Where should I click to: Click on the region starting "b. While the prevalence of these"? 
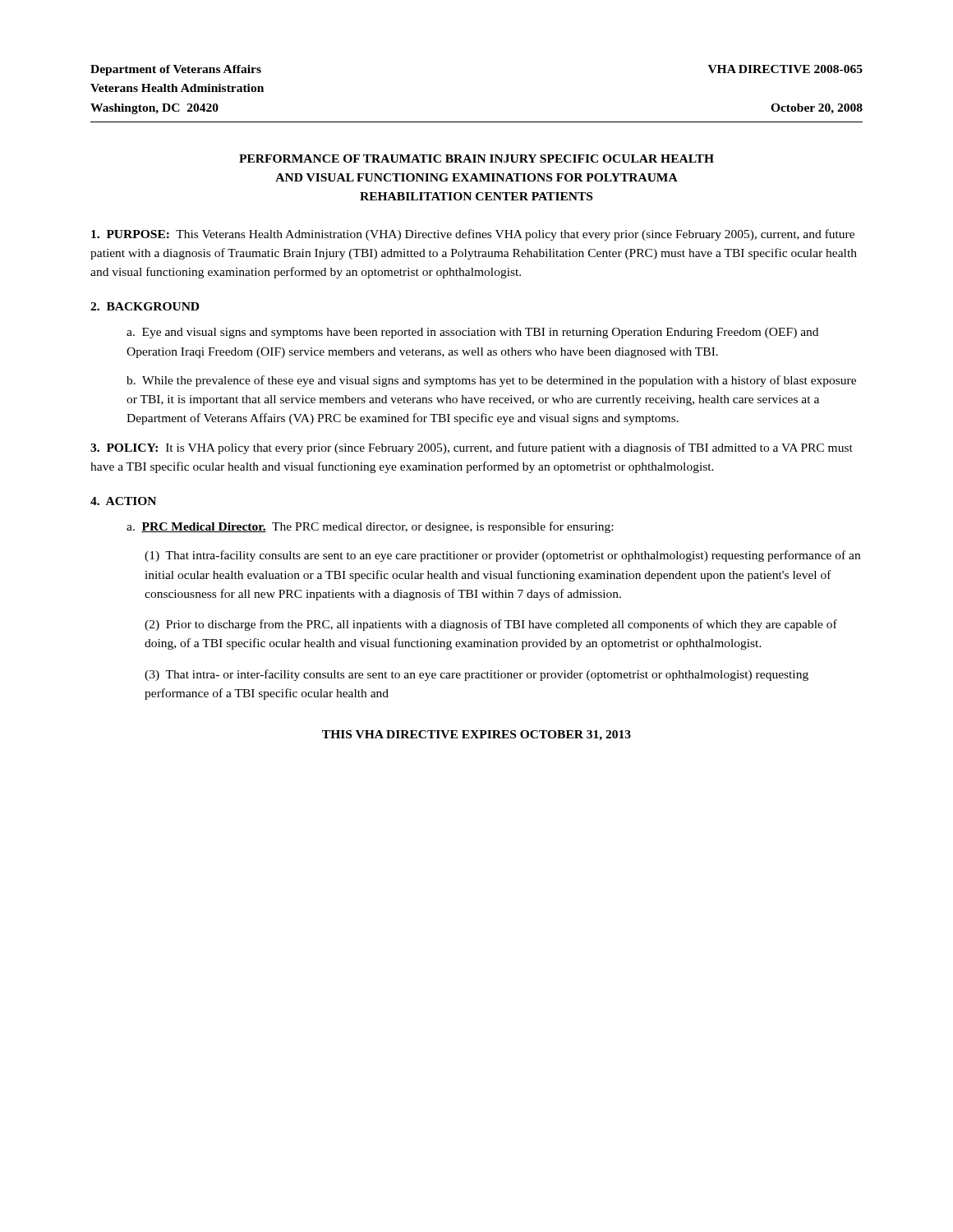click(495, 399)
